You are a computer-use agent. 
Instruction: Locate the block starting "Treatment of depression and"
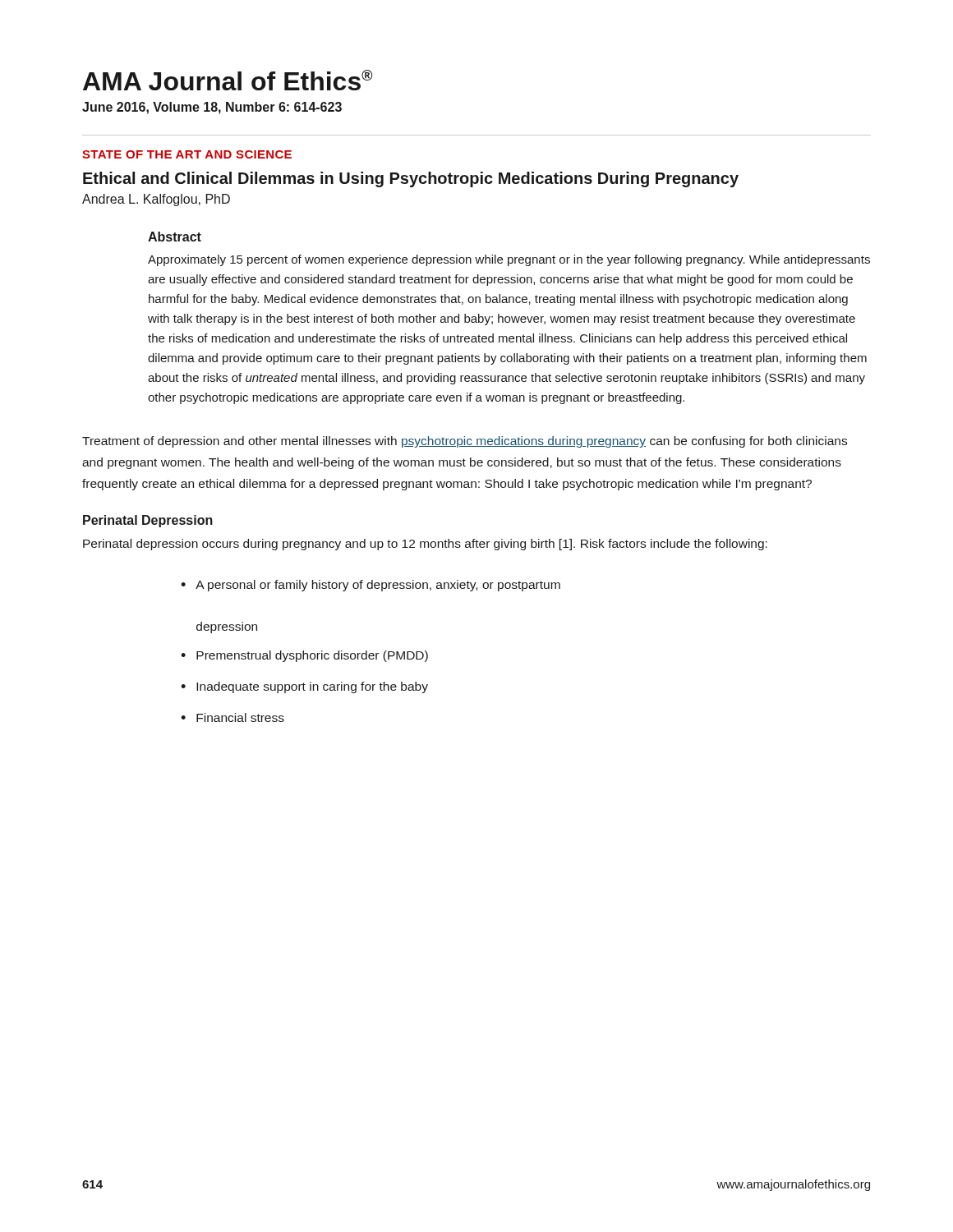[465, 462]
